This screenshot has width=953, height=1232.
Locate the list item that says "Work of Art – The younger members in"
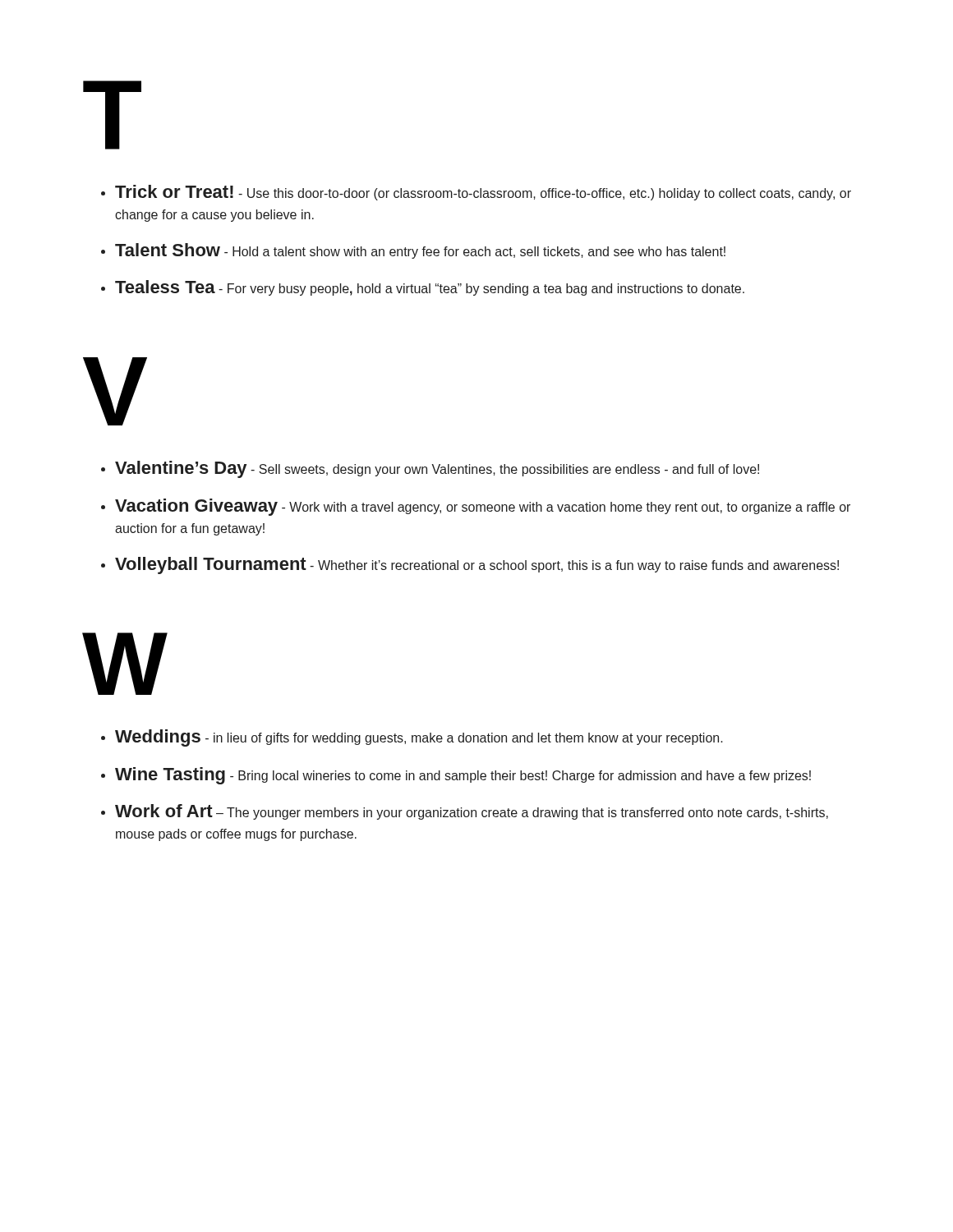click(x=472, y=821)
